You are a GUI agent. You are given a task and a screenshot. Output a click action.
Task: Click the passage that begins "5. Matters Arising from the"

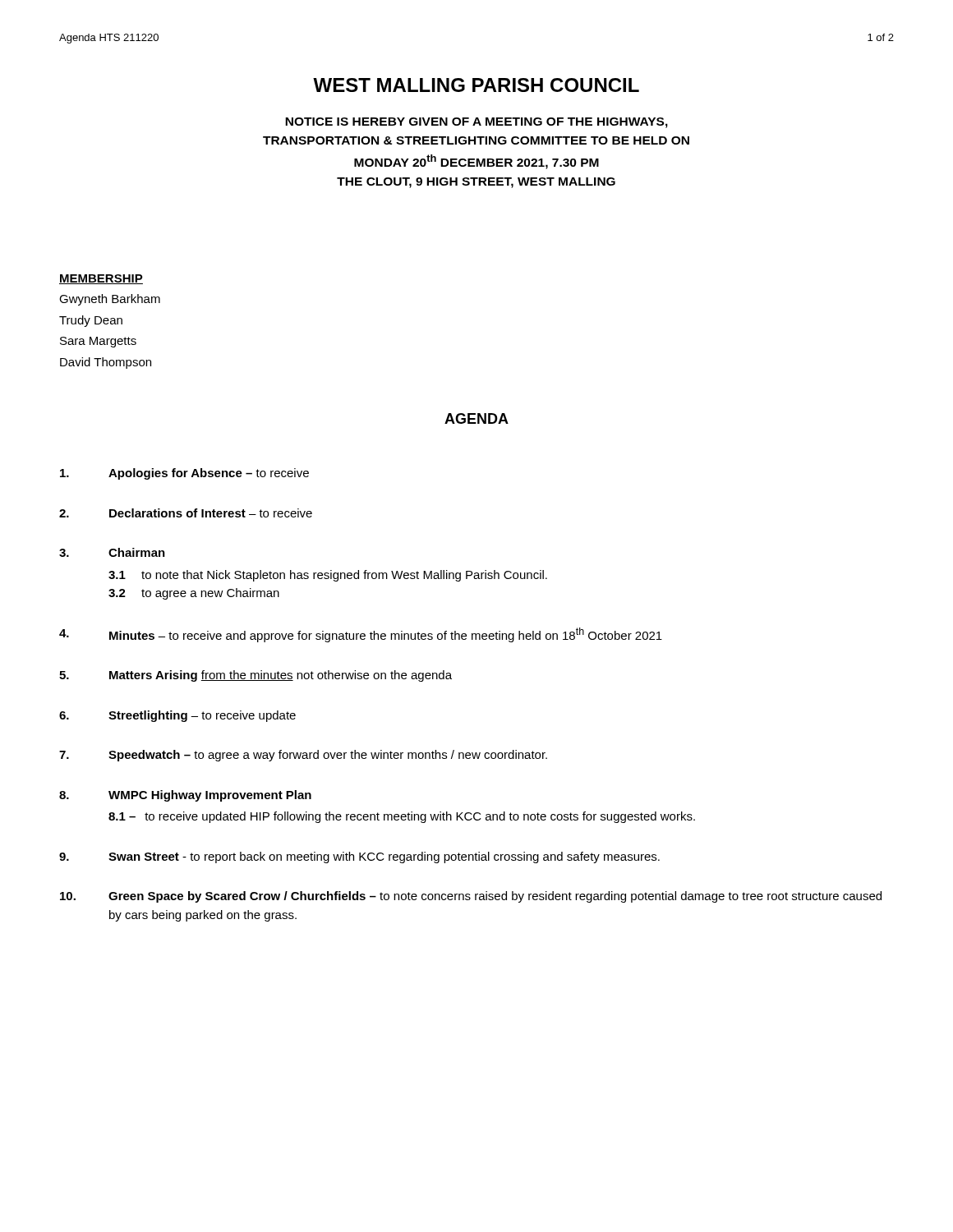[x=256, y=676]
